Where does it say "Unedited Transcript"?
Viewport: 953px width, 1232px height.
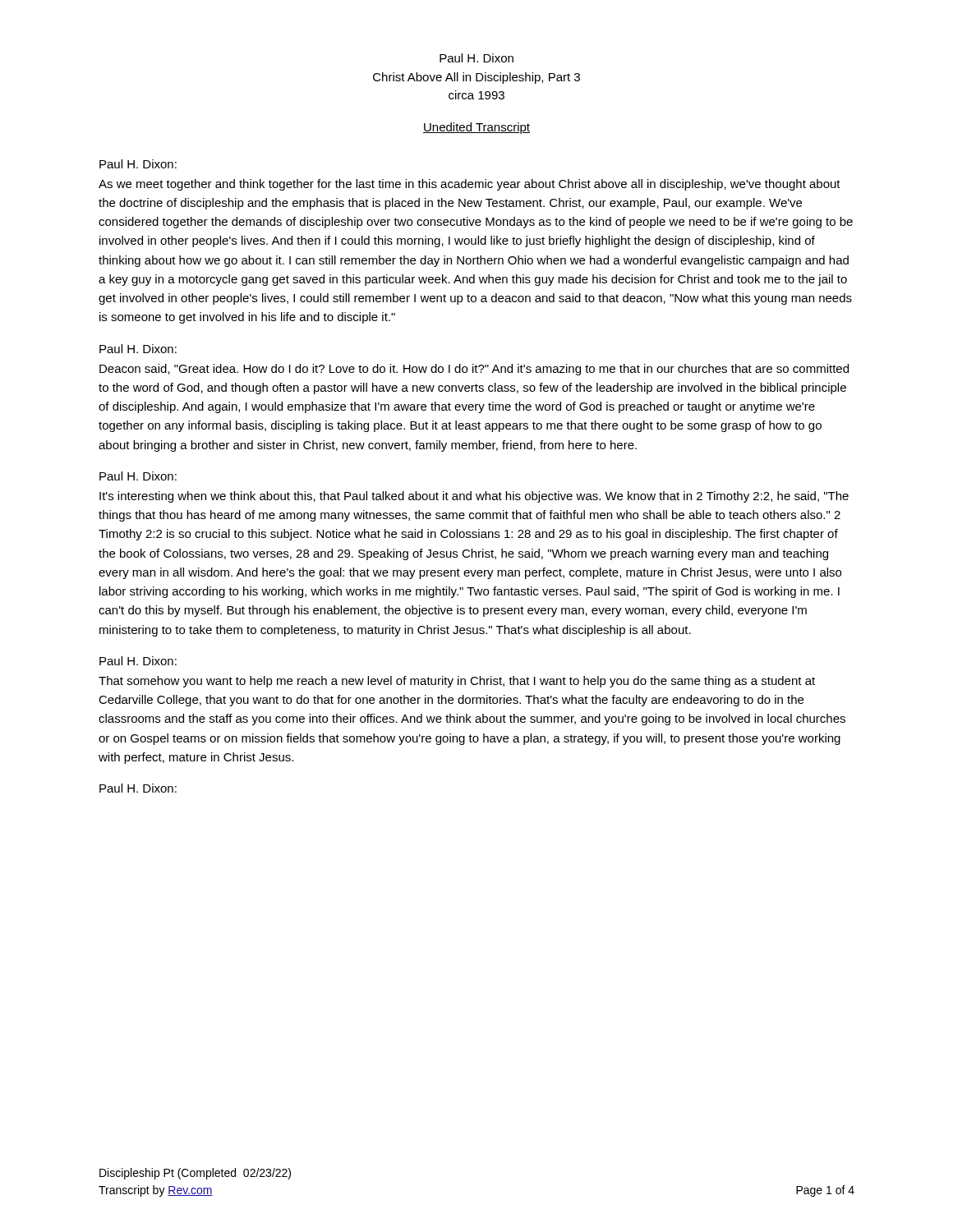[x=476, y=126]
